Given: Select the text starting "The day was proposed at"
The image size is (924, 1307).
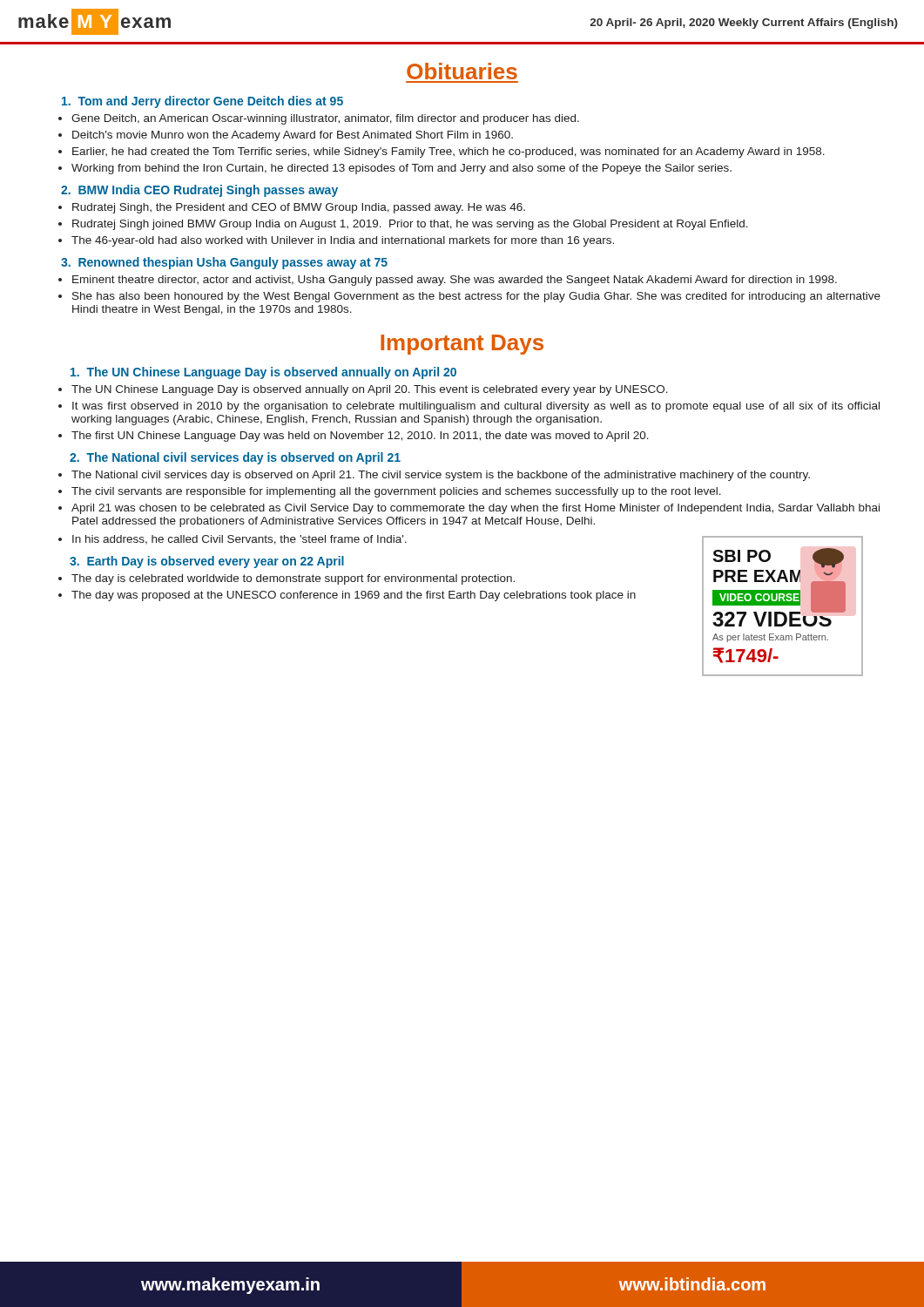Looking at the screenshot, I should pos(354,595).
